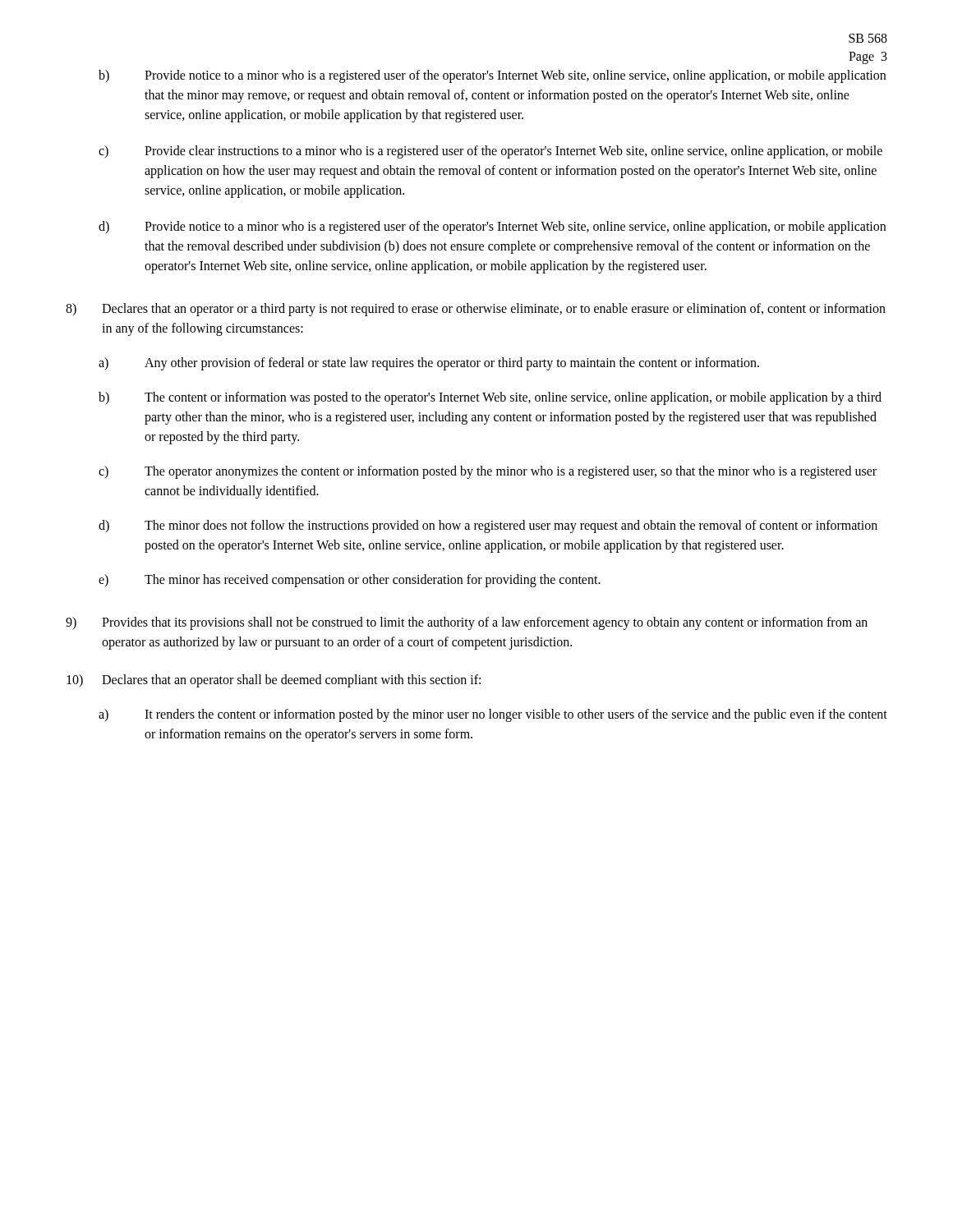Navigate to the element starting "c) Provide clear instructions to"

(476, 171)
